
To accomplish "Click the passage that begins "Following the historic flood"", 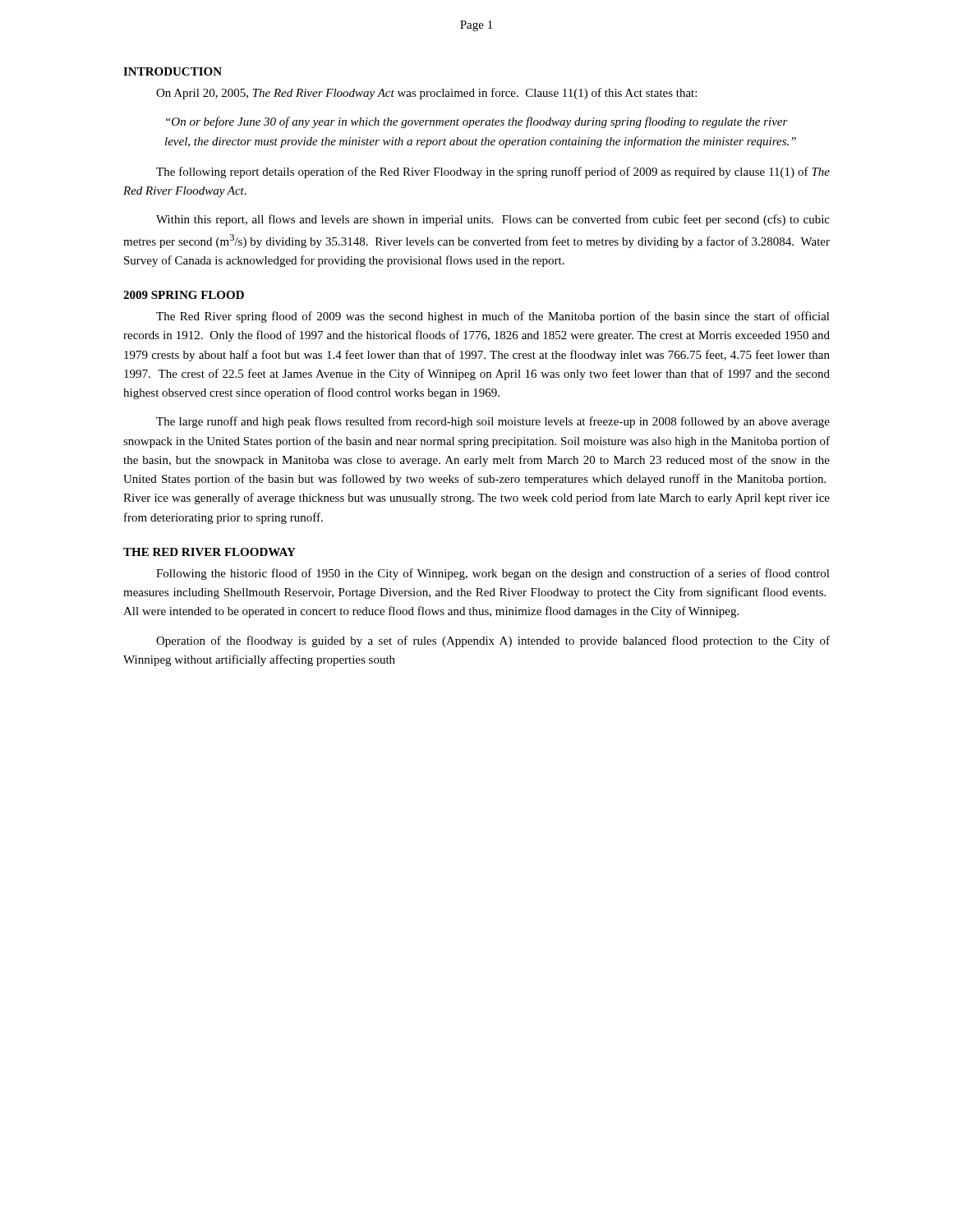I will (476, 592).
